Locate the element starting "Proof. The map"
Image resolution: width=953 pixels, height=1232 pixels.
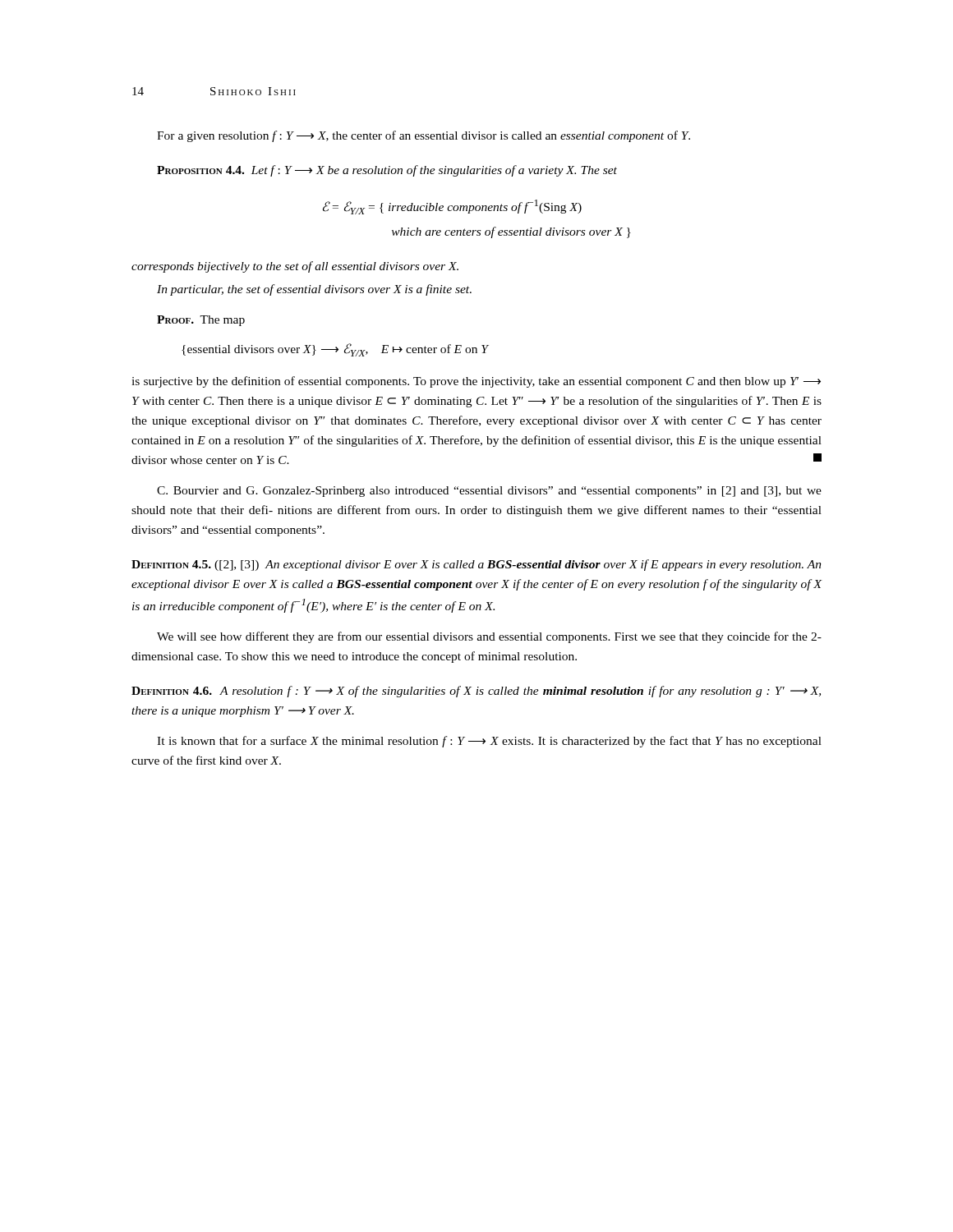[x=201, y=321]
